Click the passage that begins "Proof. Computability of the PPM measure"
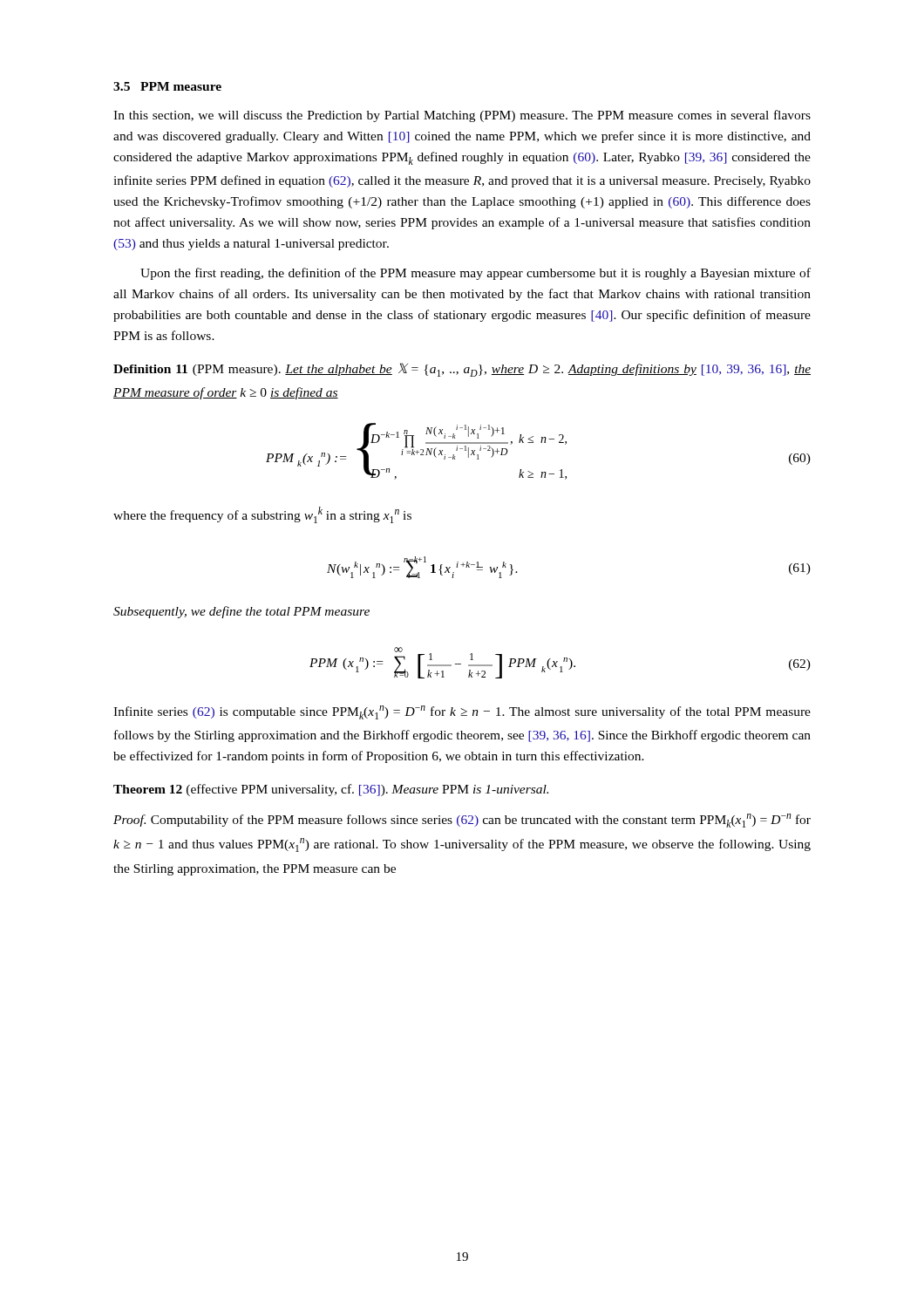This screenshot has width=924, height=1308. (462, 843)
